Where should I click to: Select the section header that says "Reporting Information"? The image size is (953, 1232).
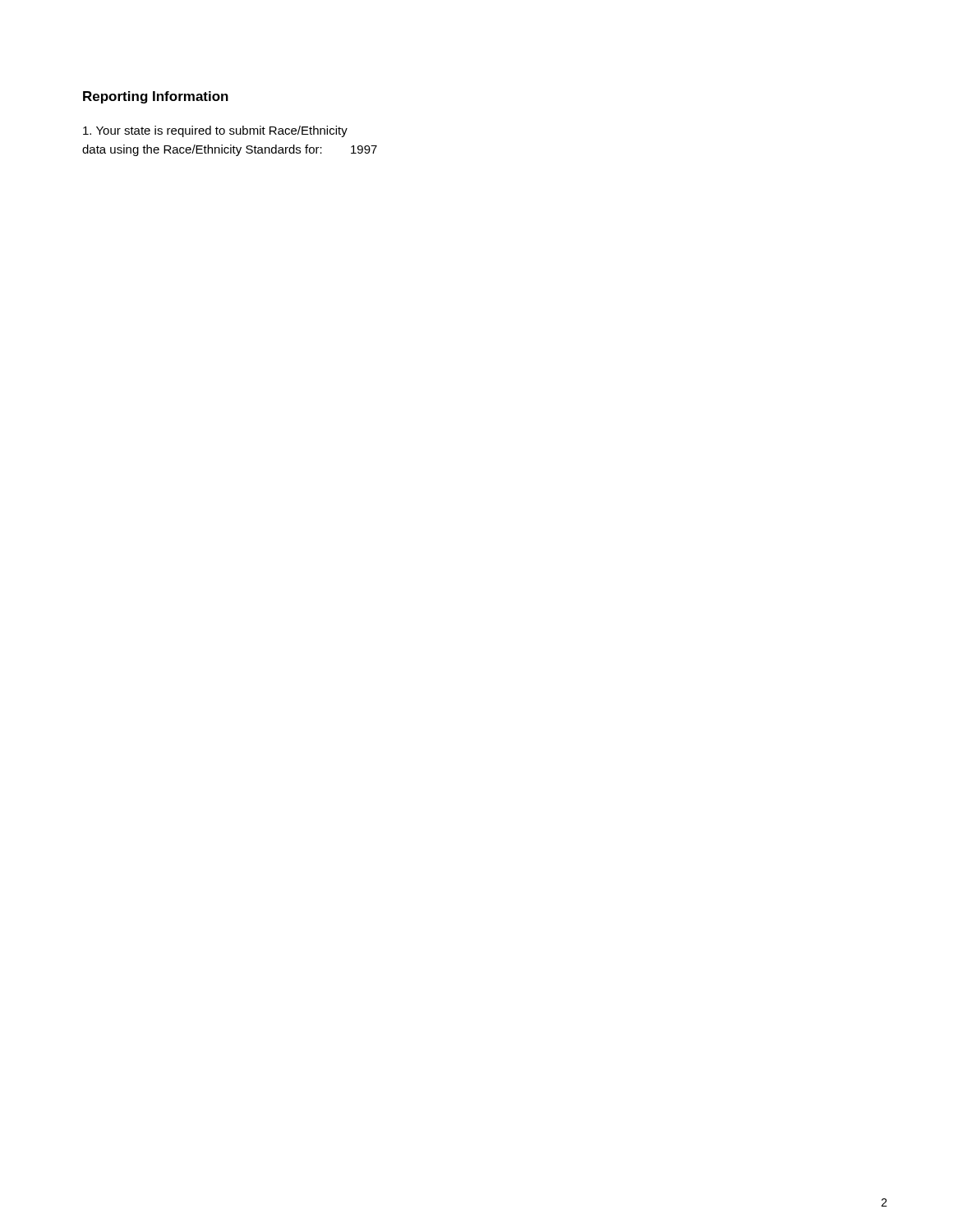pos(155,97)
